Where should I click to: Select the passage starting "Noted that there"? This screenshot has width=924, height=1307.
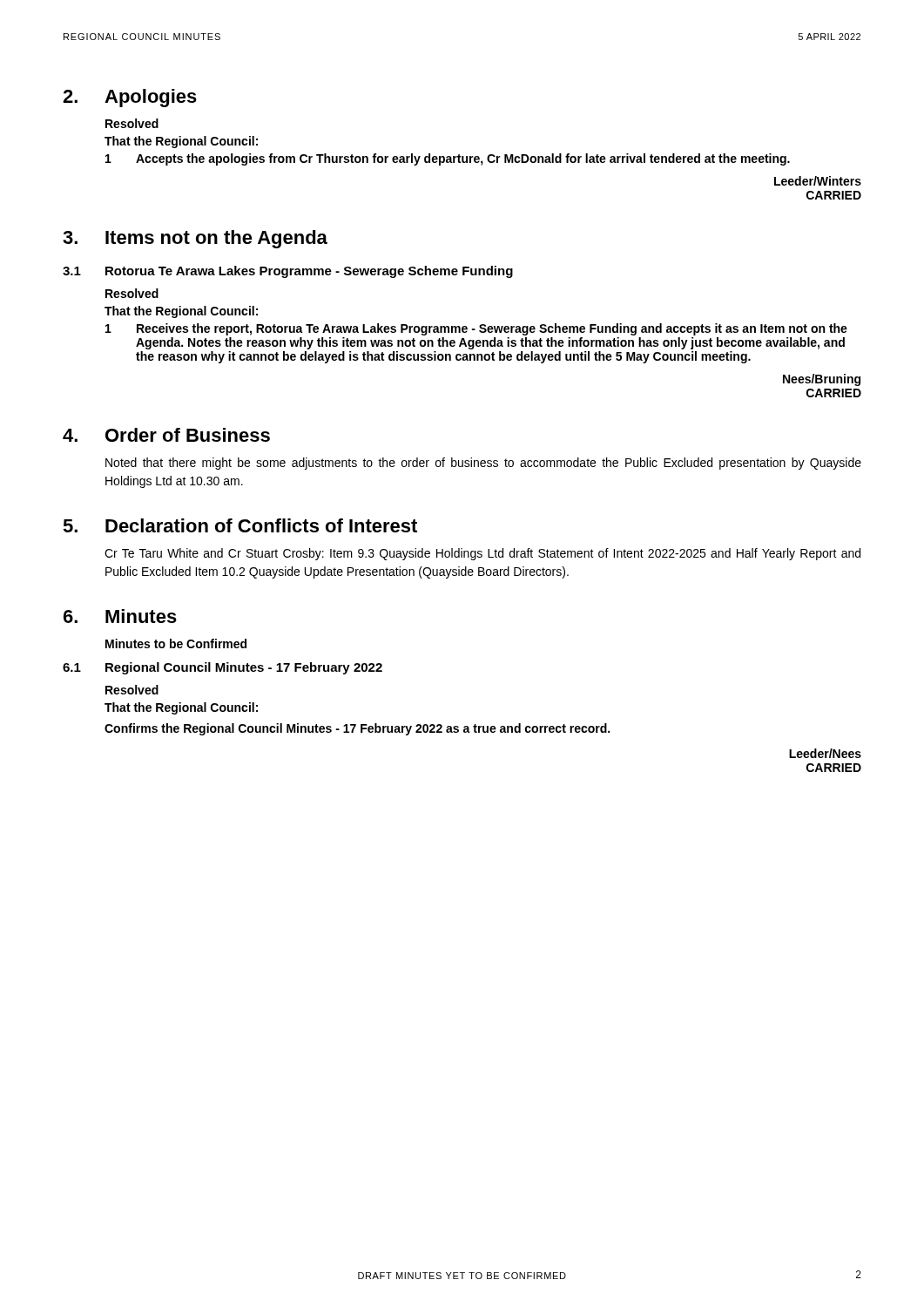click(483, 472)
